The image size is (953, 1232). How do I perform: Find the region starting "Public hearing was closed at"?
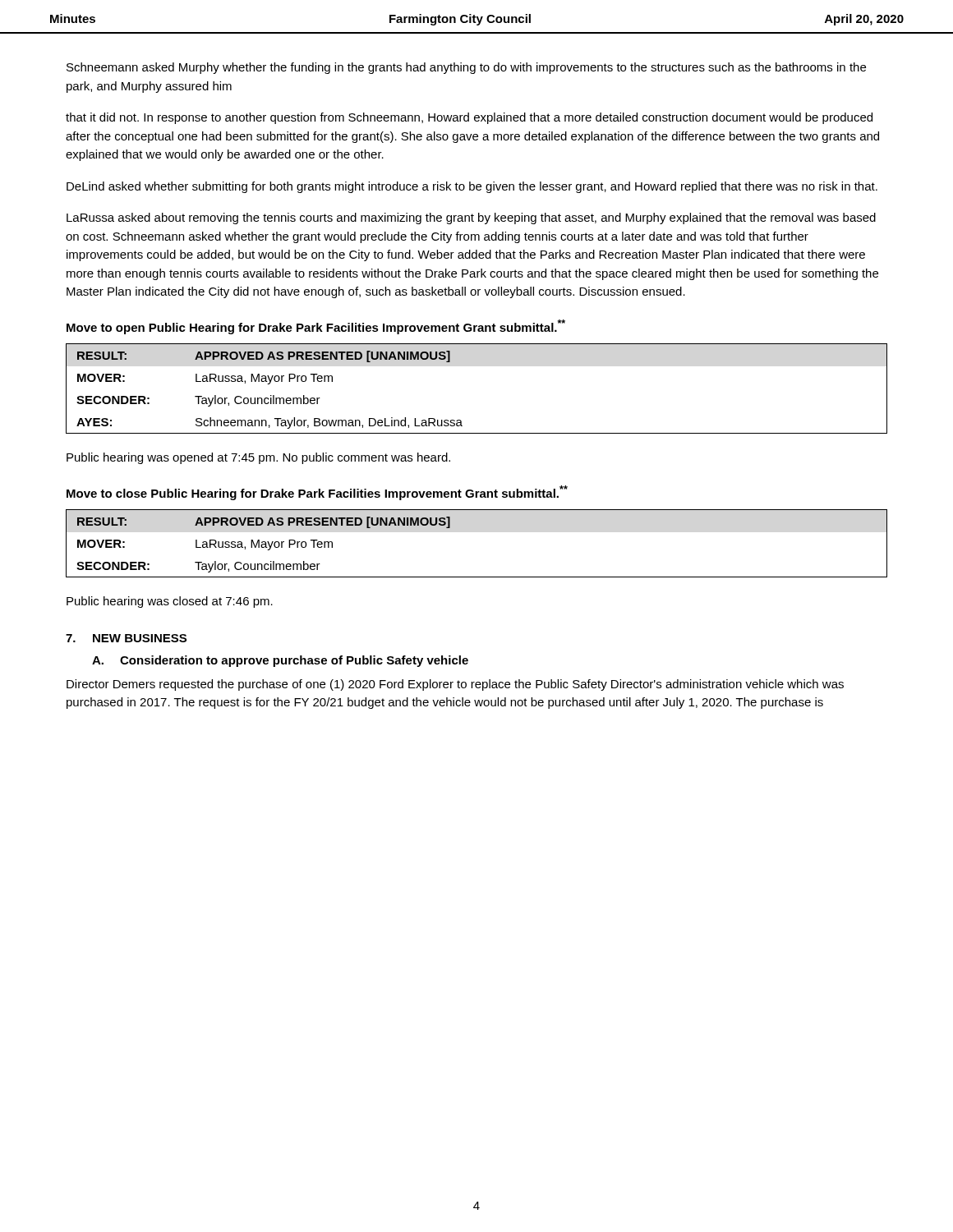(170, 601)
